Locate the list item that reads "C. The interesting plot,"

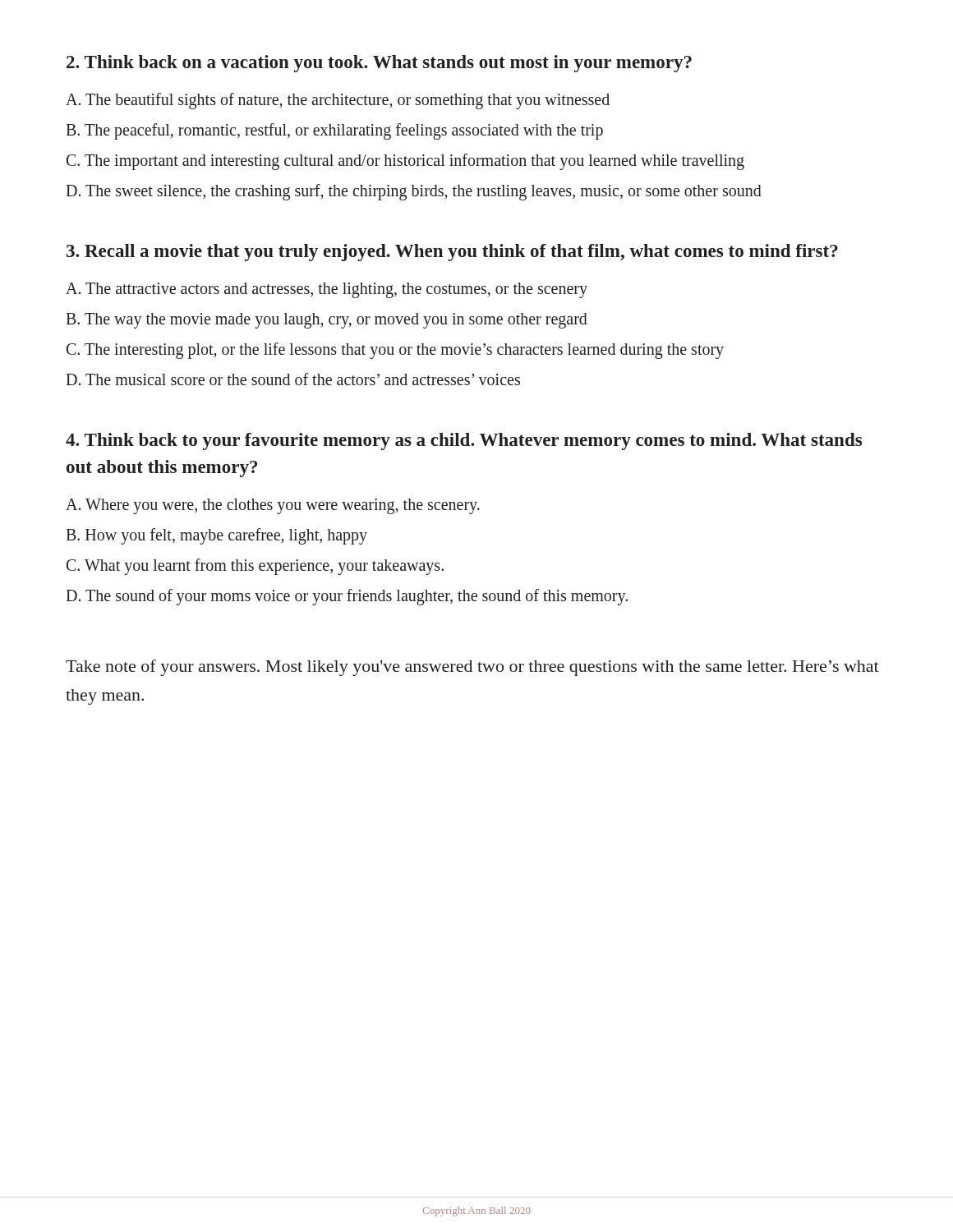(395, 349)
